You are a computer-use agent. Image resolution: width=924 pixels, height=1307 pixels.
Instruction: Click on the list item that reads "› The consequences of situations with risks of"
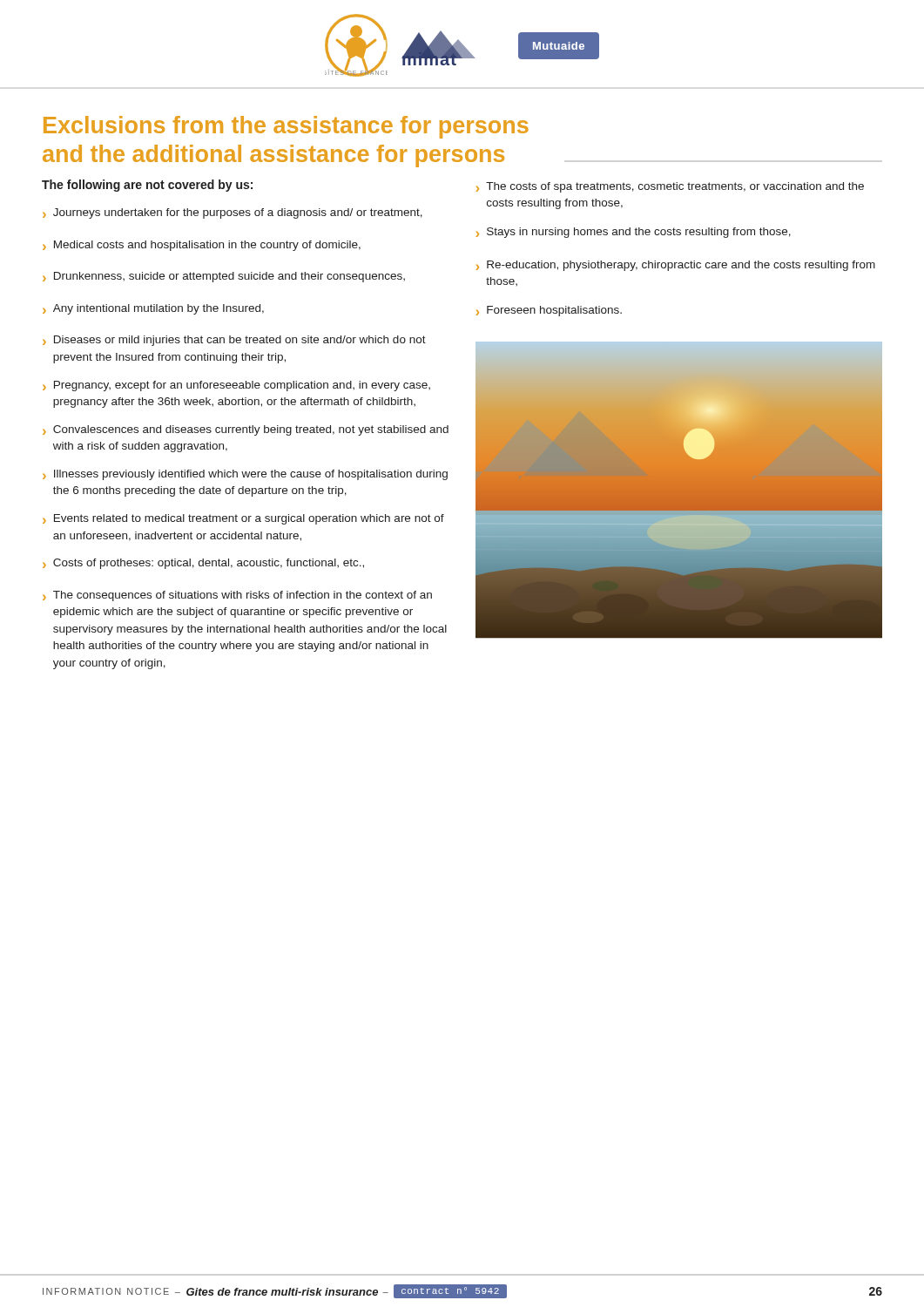[x=245, y=629]
